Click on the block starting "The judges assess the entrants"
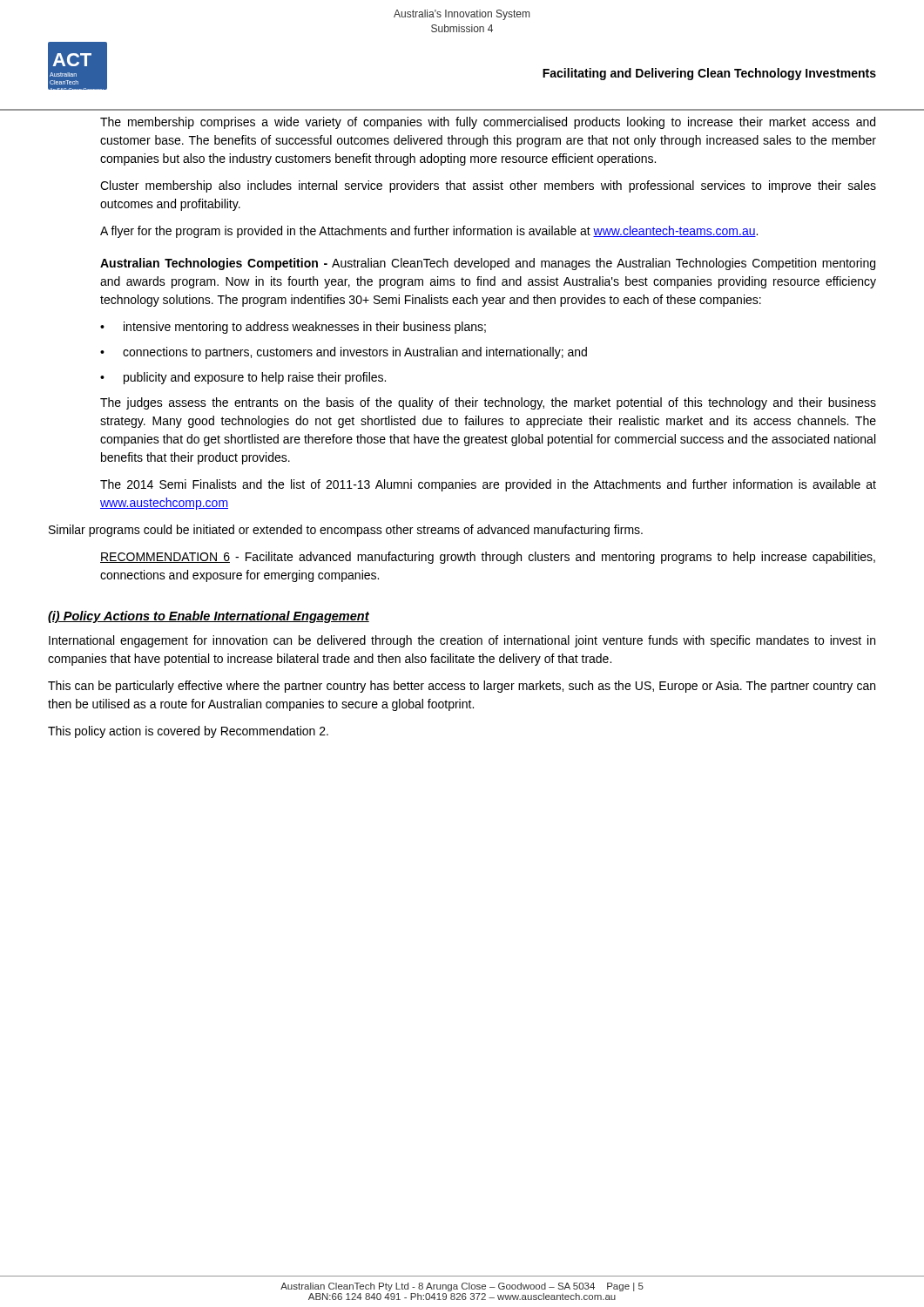Image resolution: width=924 pixels, height=1307 pixels. [x=488, y=430]
